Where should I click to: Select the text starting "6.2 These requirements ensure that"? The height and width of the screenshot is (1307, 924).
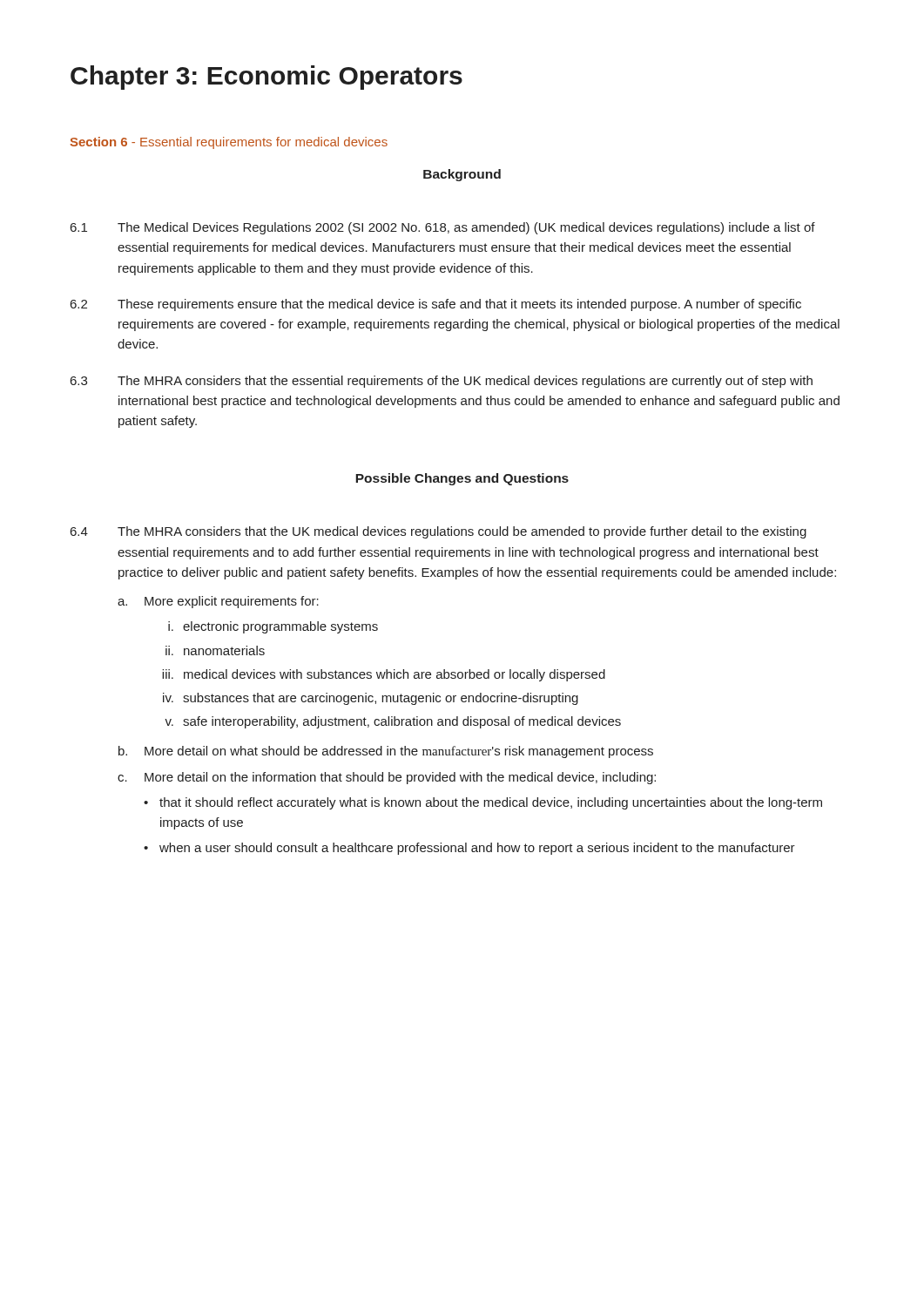[462, 324]
